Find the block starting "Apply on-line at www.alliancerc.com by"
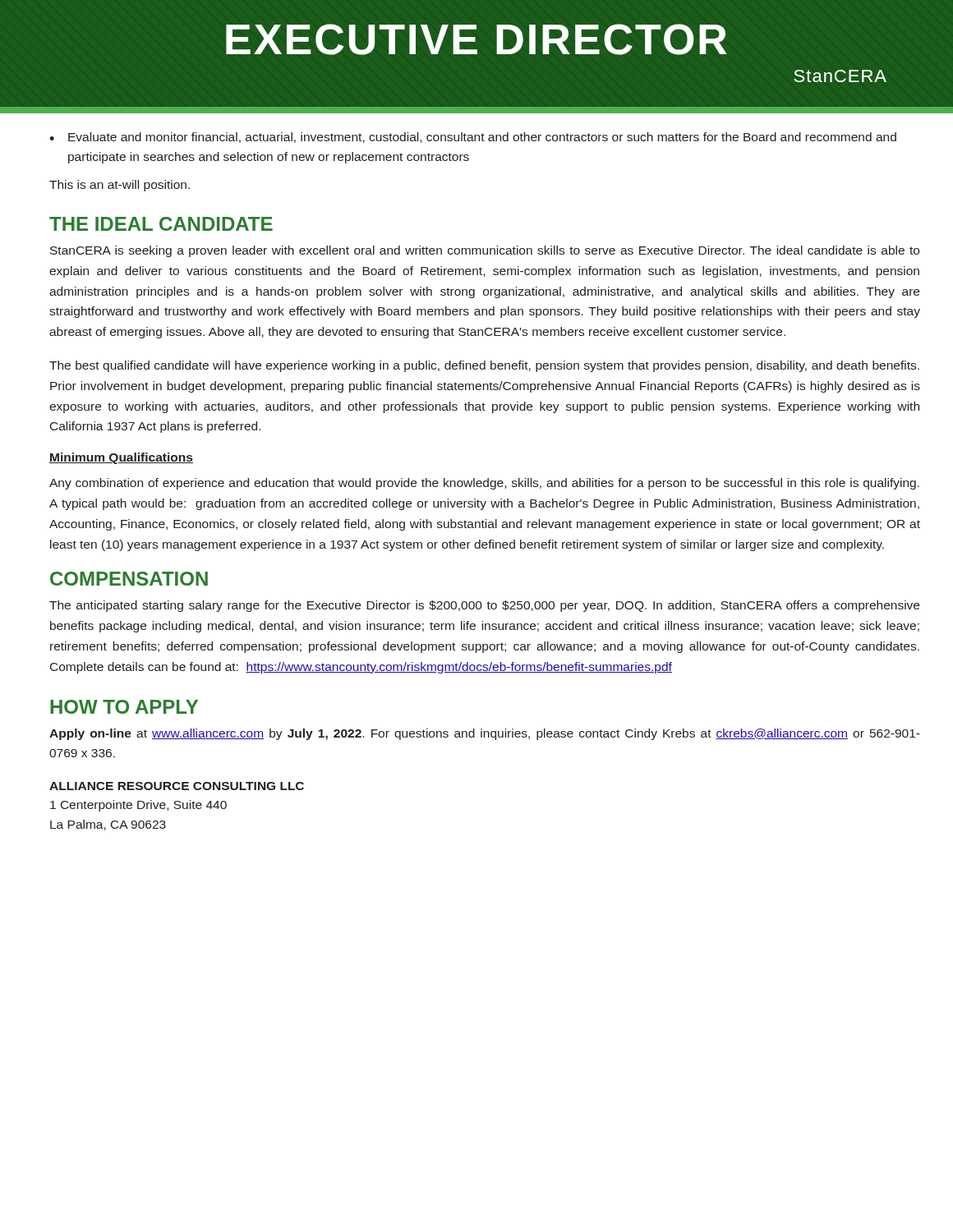 click(485, 743)
